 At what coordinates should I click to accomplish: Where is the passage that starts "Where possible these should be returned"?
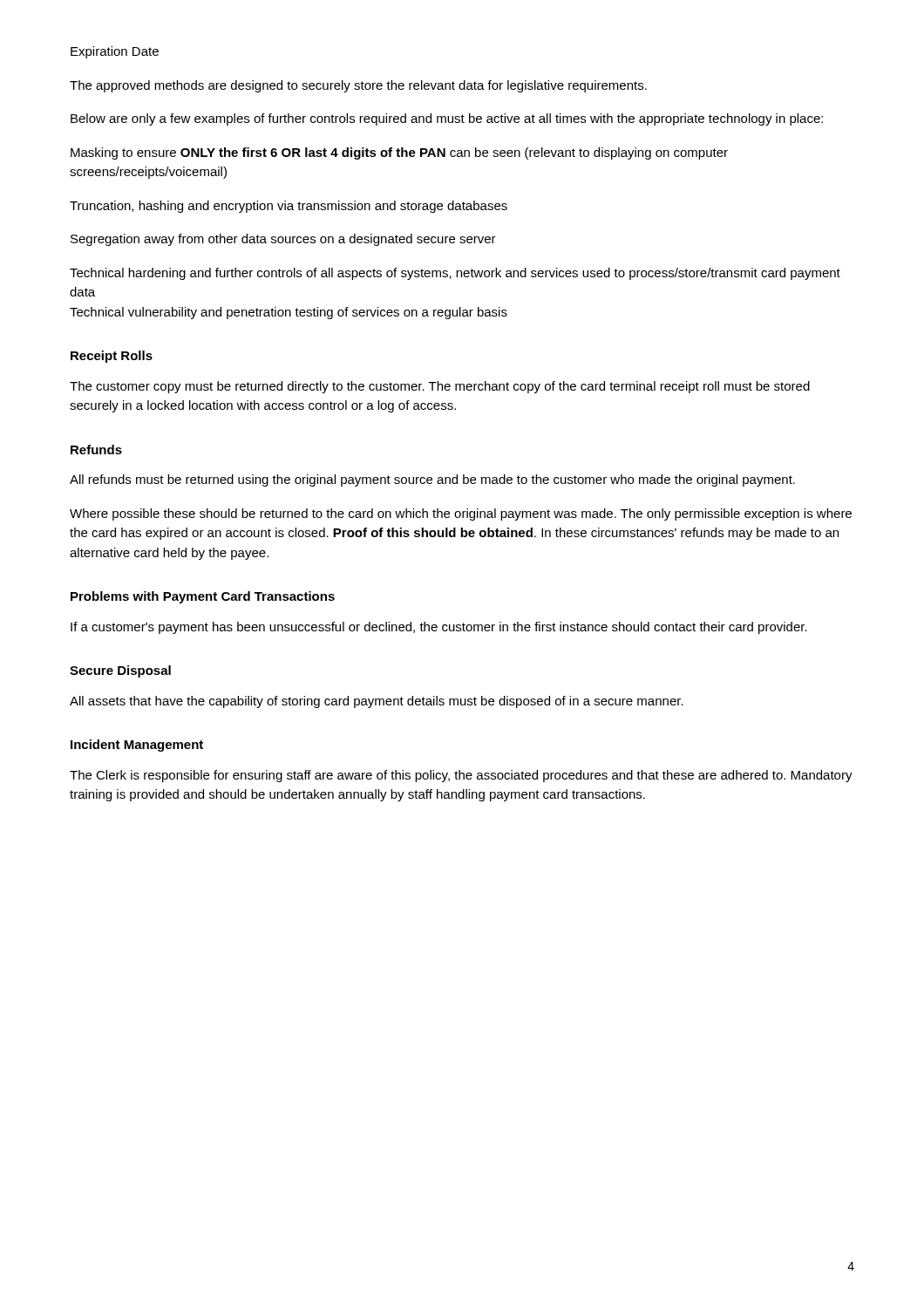(461, 532)
